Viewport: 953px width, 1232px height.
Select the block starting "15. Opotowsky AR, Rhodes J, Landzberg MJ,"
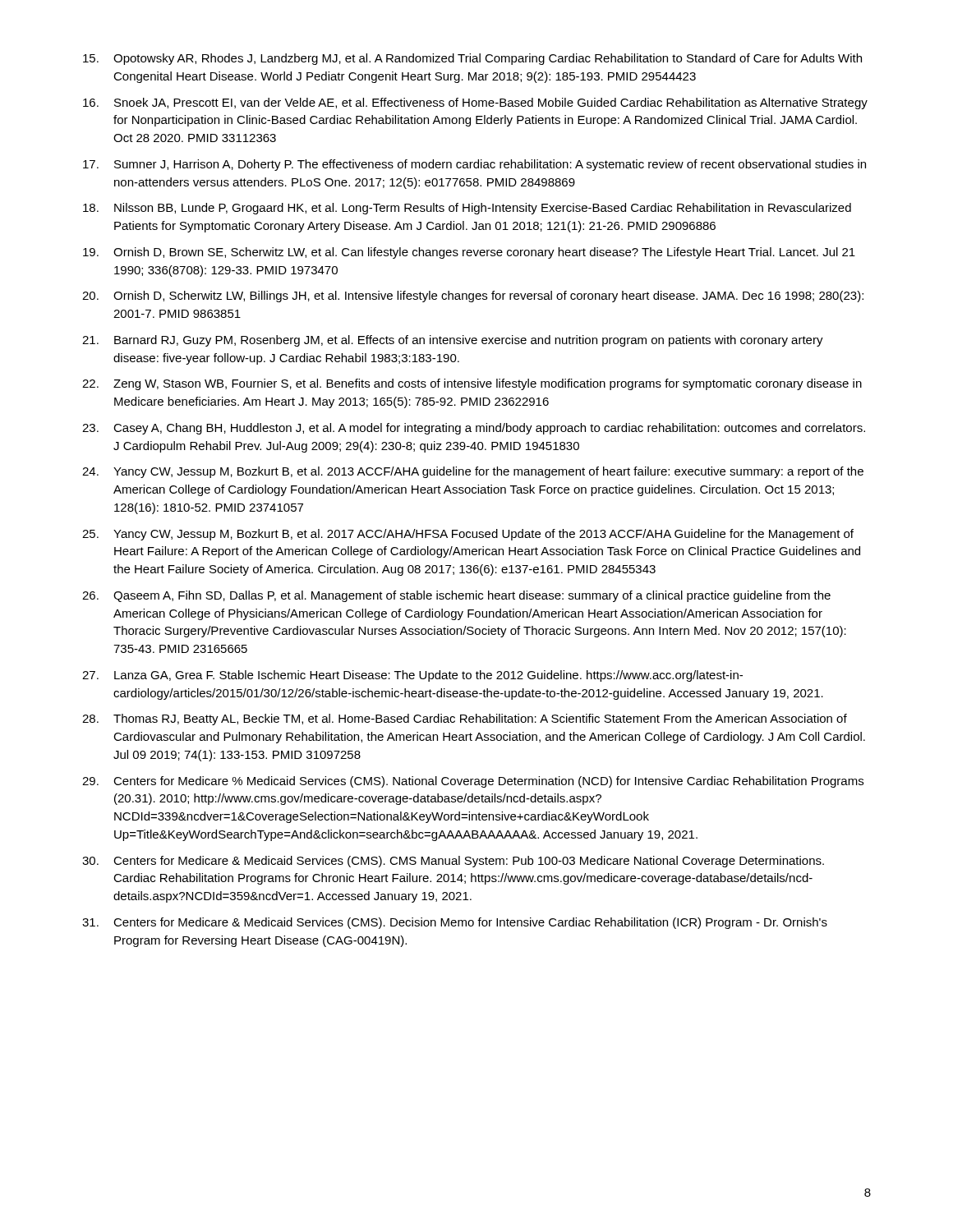476,67
